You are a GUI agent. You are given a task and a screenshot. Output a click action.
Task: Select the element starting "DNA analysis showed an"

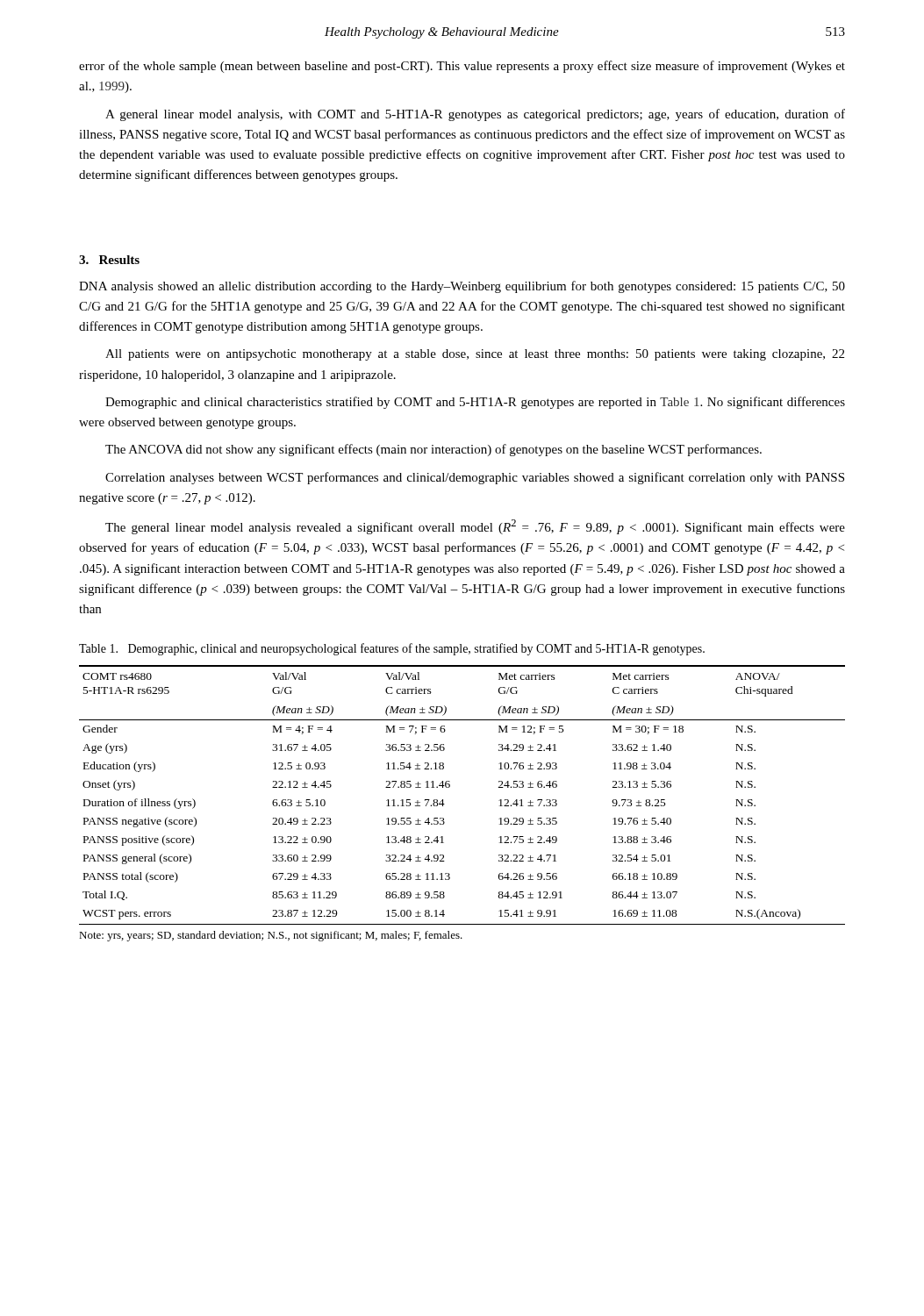(x=462, y=307)
